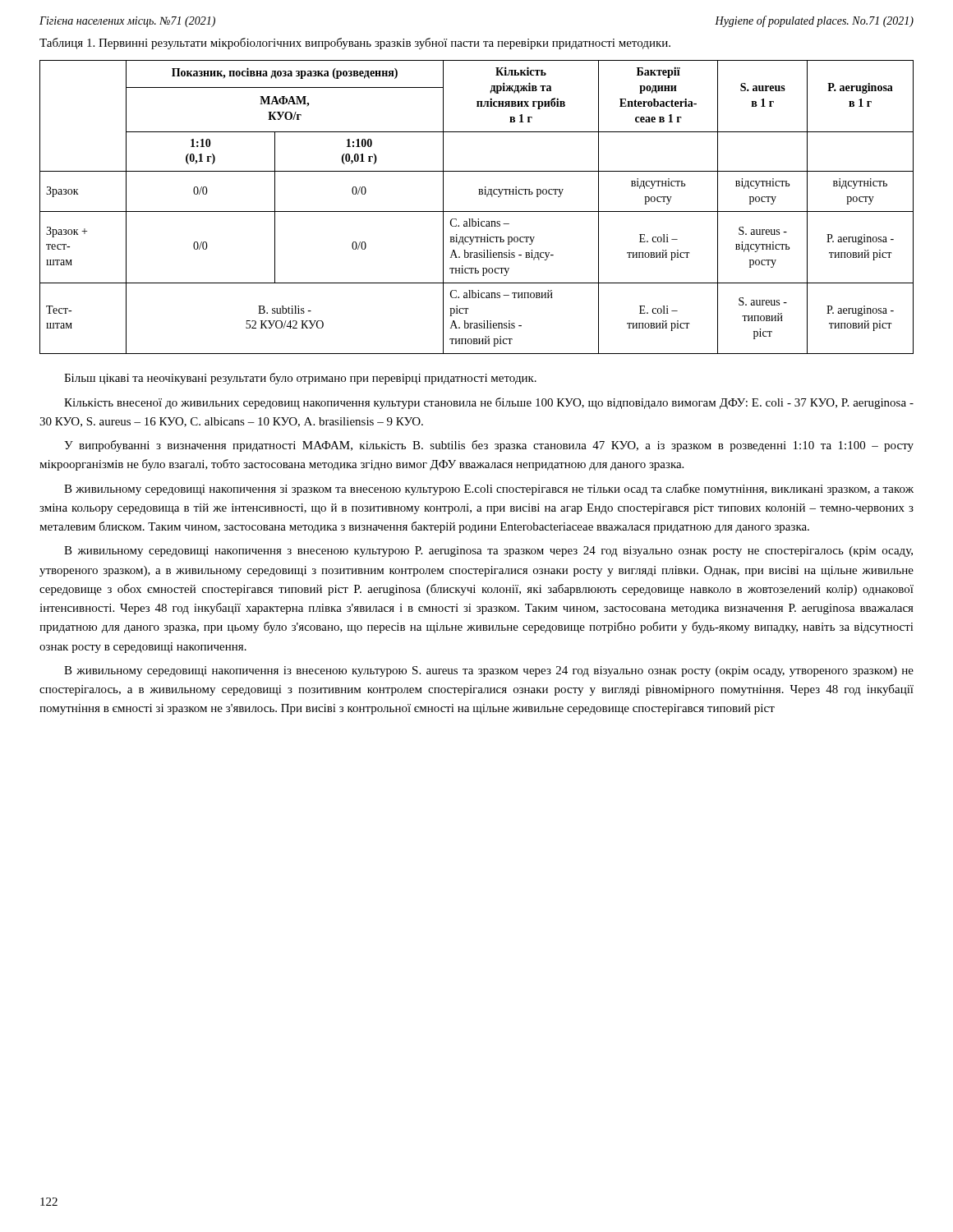Find the text block that says "Кількість внесеної до живильних середовищ накопичення"
Screen dimensions: 1232x953
pos(476,412)
